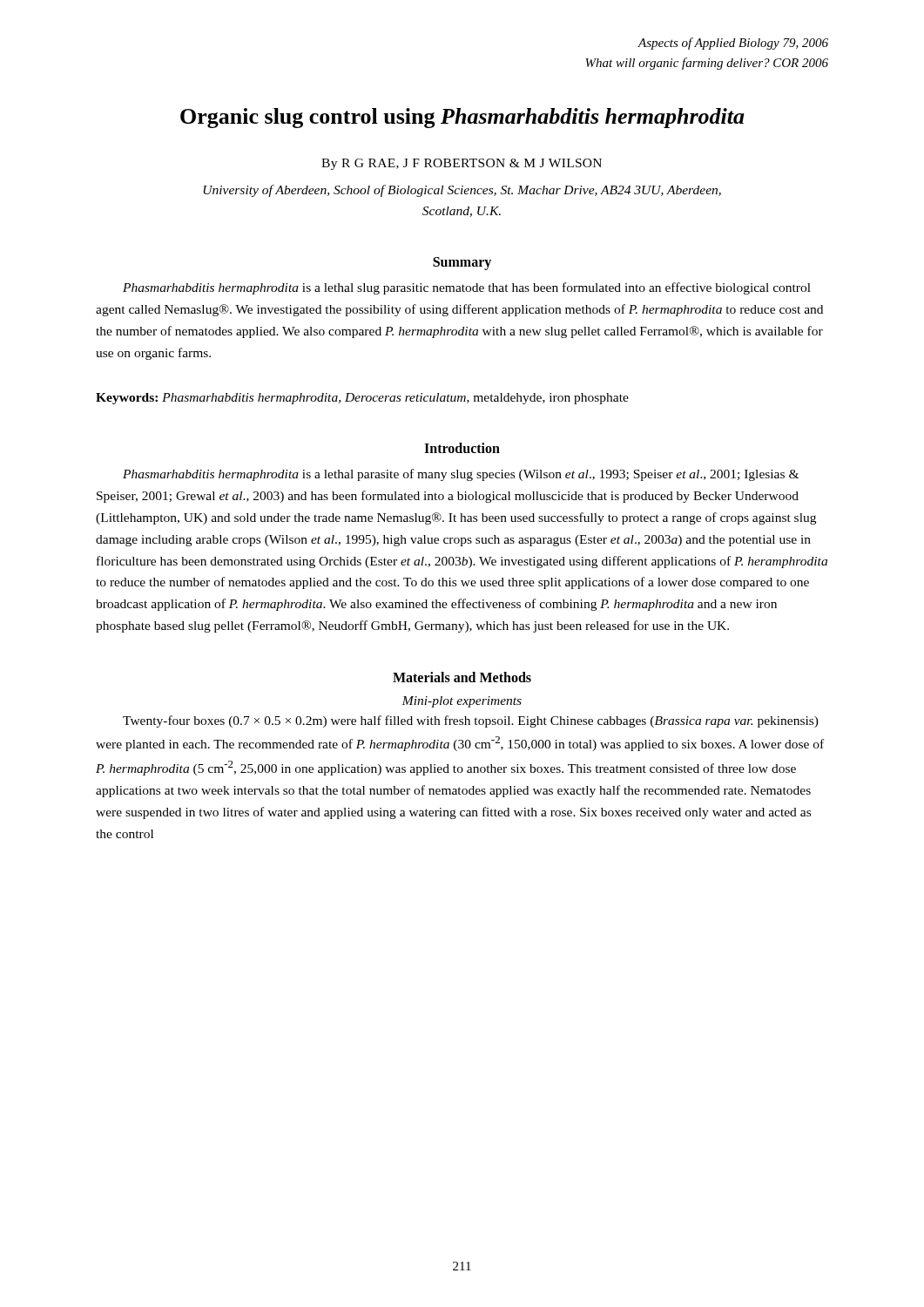Point to "Materials and Methods"
The height and width of the screenshot is (1307, 924).
(462, 677)
